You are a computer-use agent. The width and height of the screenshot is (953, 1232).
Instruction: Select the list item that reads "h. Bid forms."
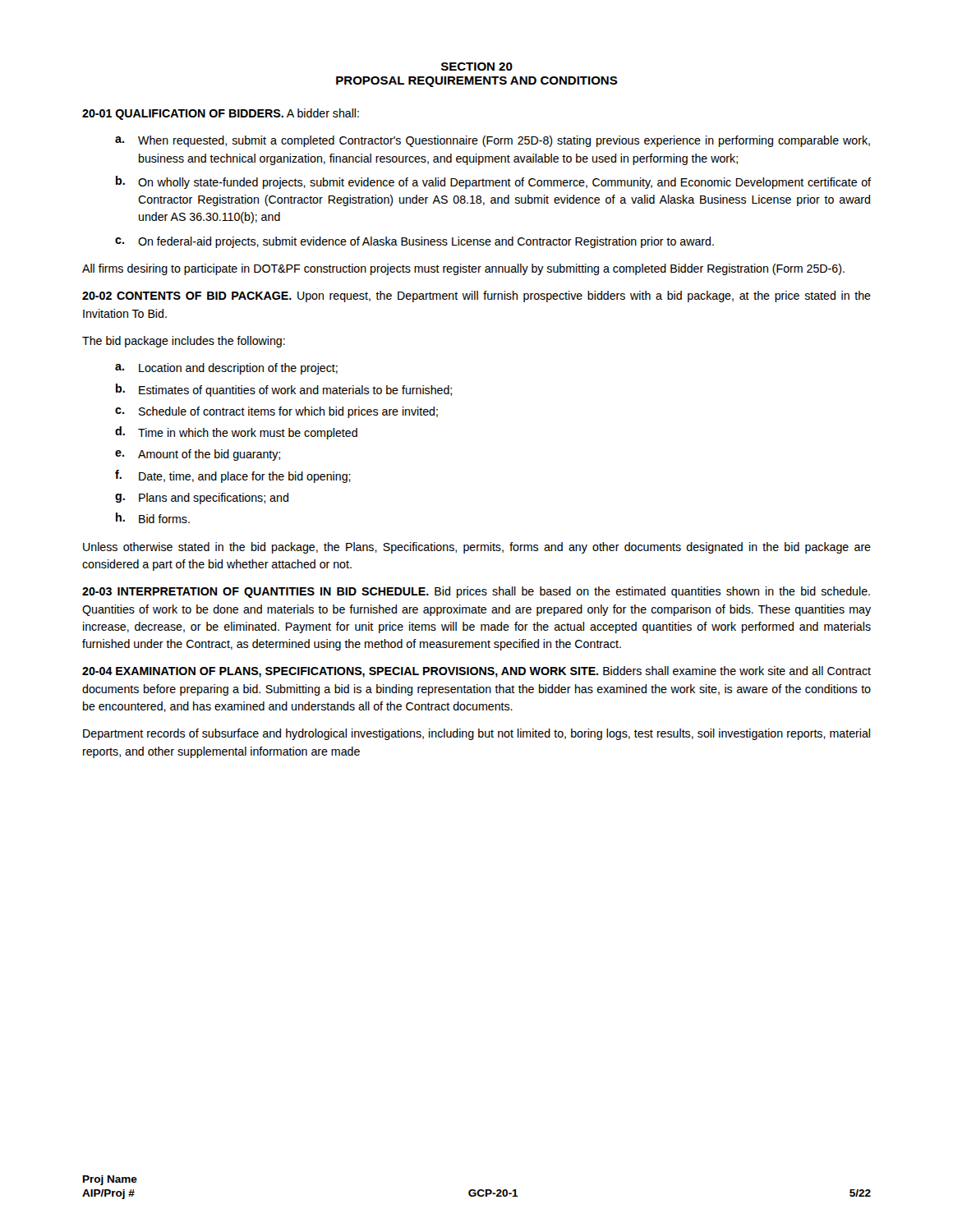tap(153, 518)
